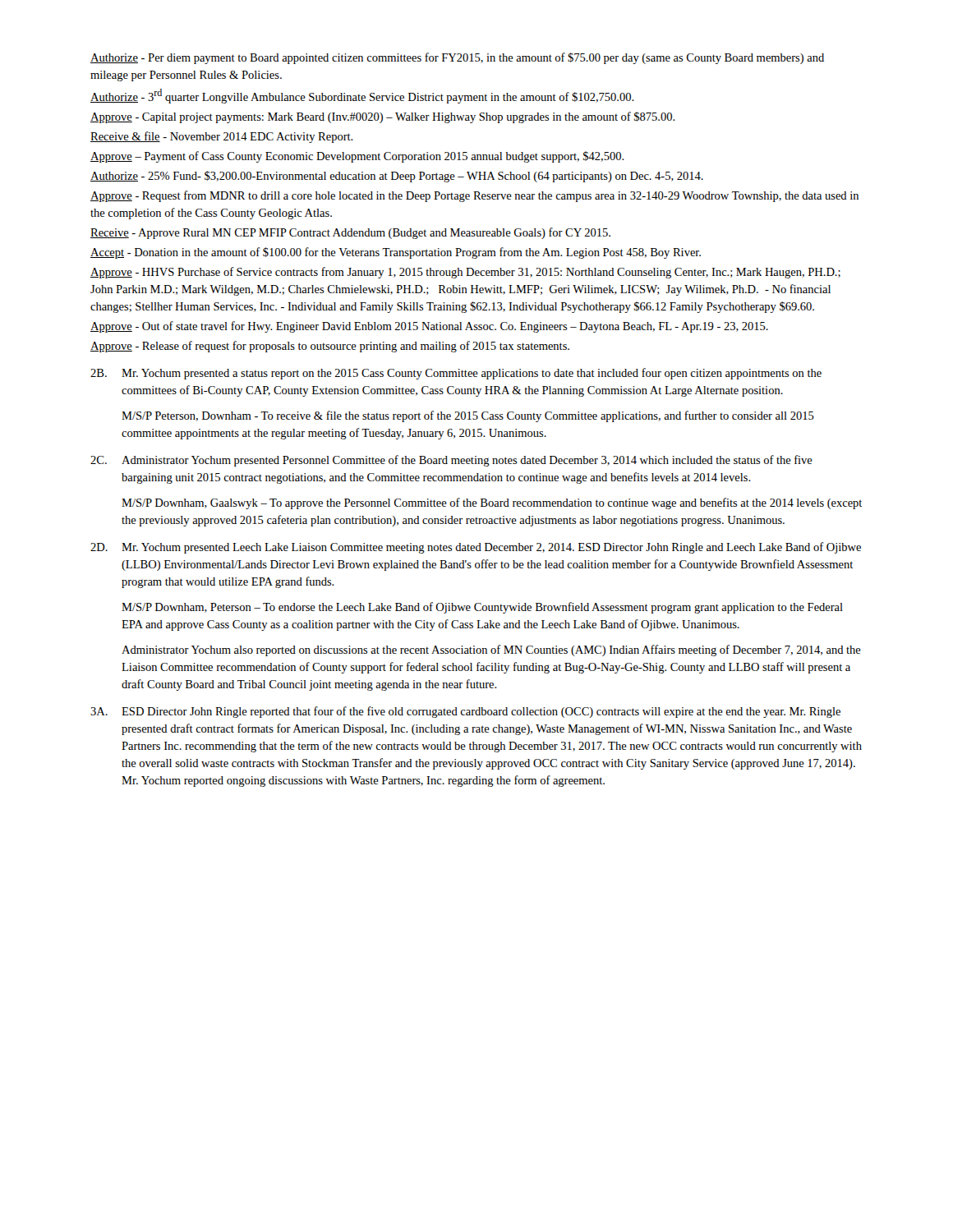The width and height of the screenshot is (953, 1232).
Task: Navigate to the region starting "Approve - Out of state travel for"
Action: (429, 326)
